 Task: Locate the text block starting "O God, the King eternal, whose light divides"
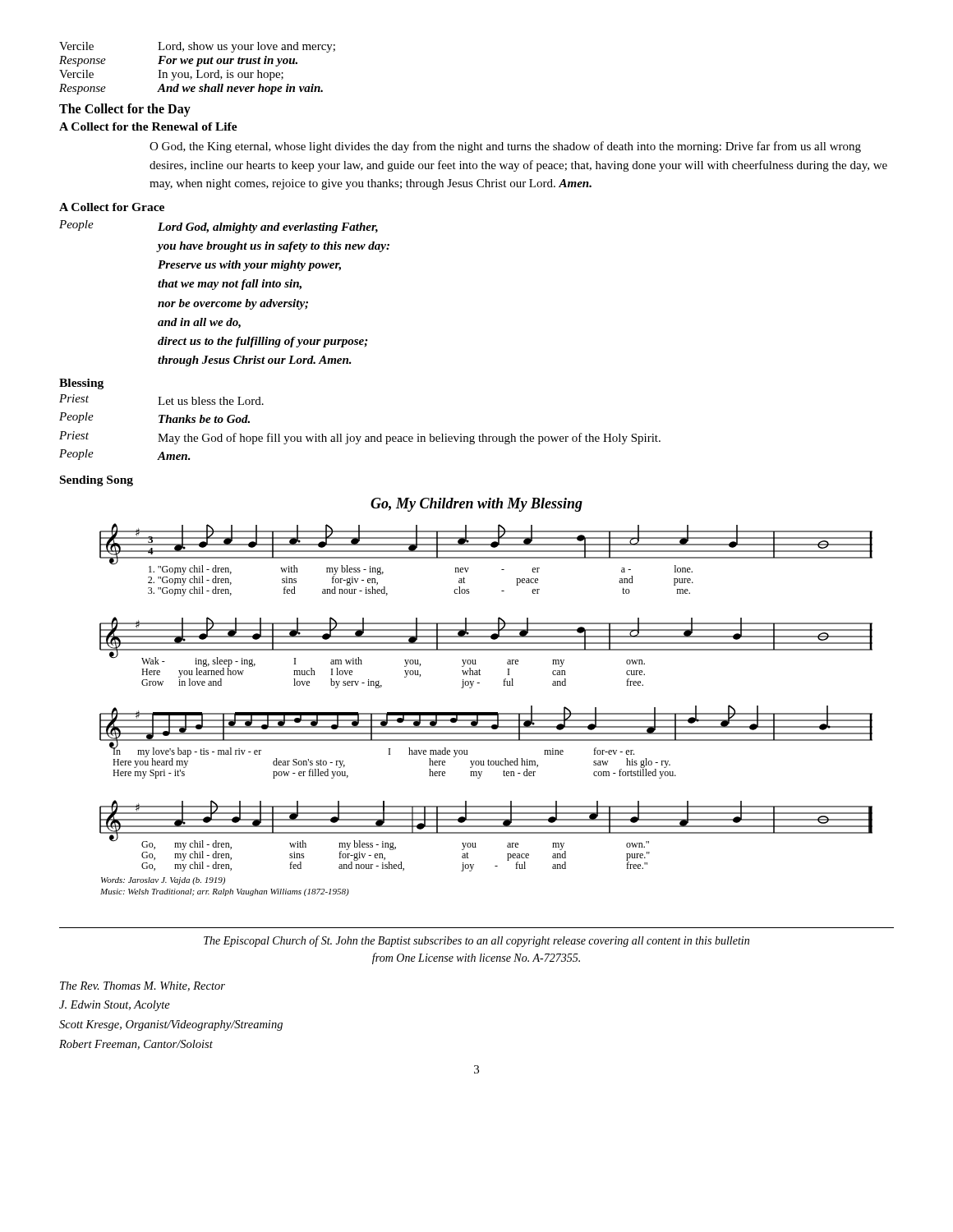coord(518,165)
